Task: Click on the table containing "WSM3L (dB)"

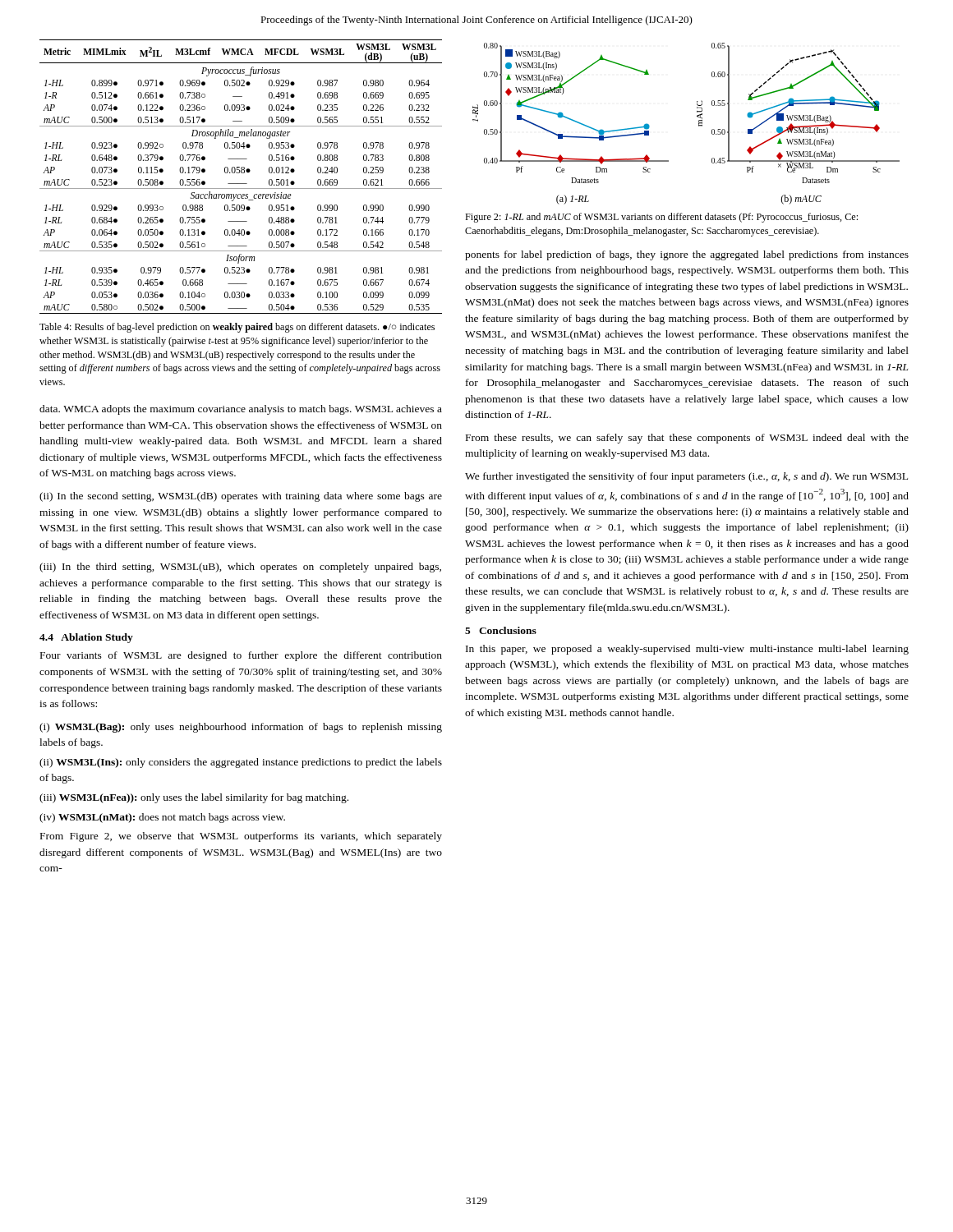Action: 241,177
